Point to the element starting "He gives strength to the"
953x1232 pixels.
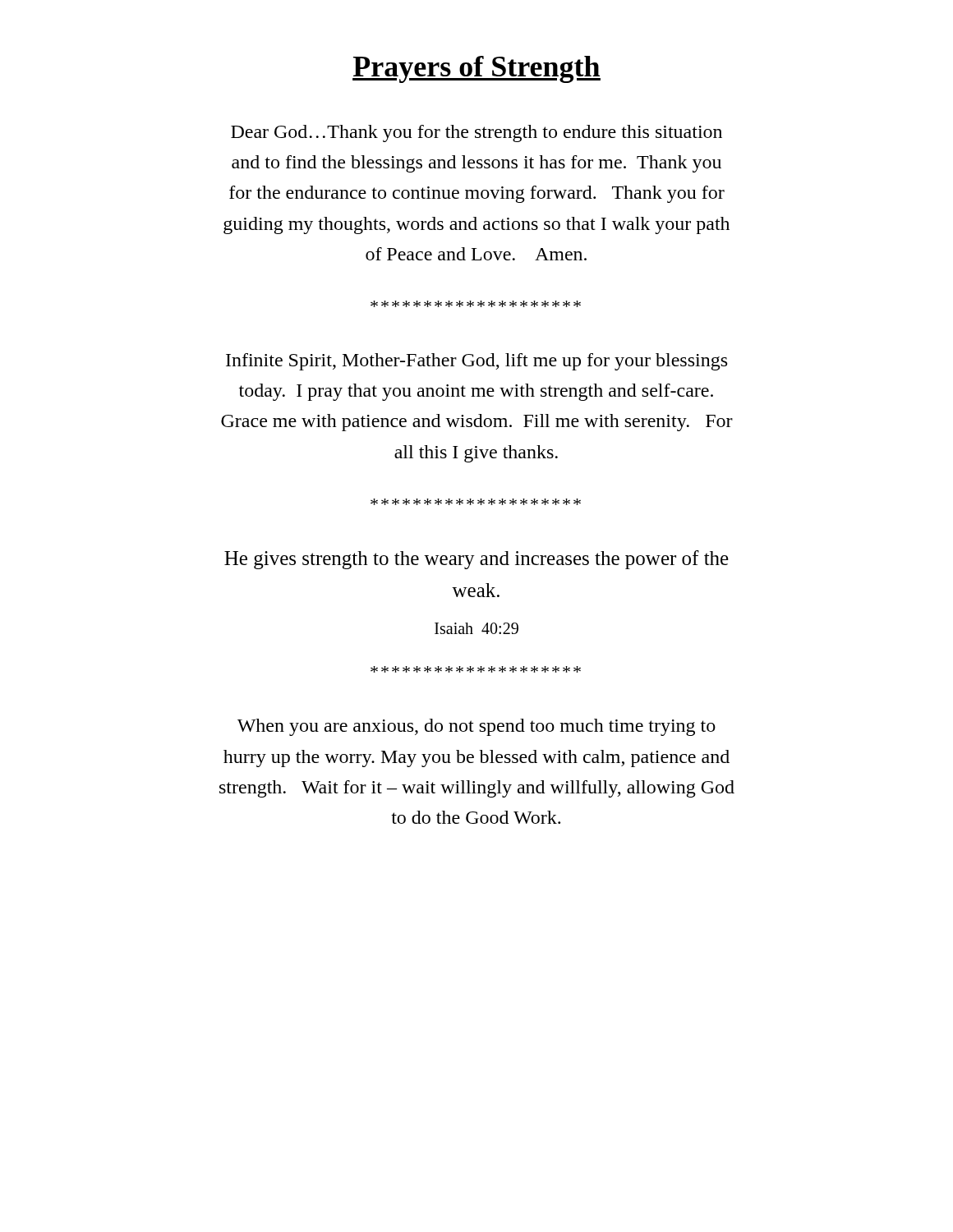[x=476, y=574]
